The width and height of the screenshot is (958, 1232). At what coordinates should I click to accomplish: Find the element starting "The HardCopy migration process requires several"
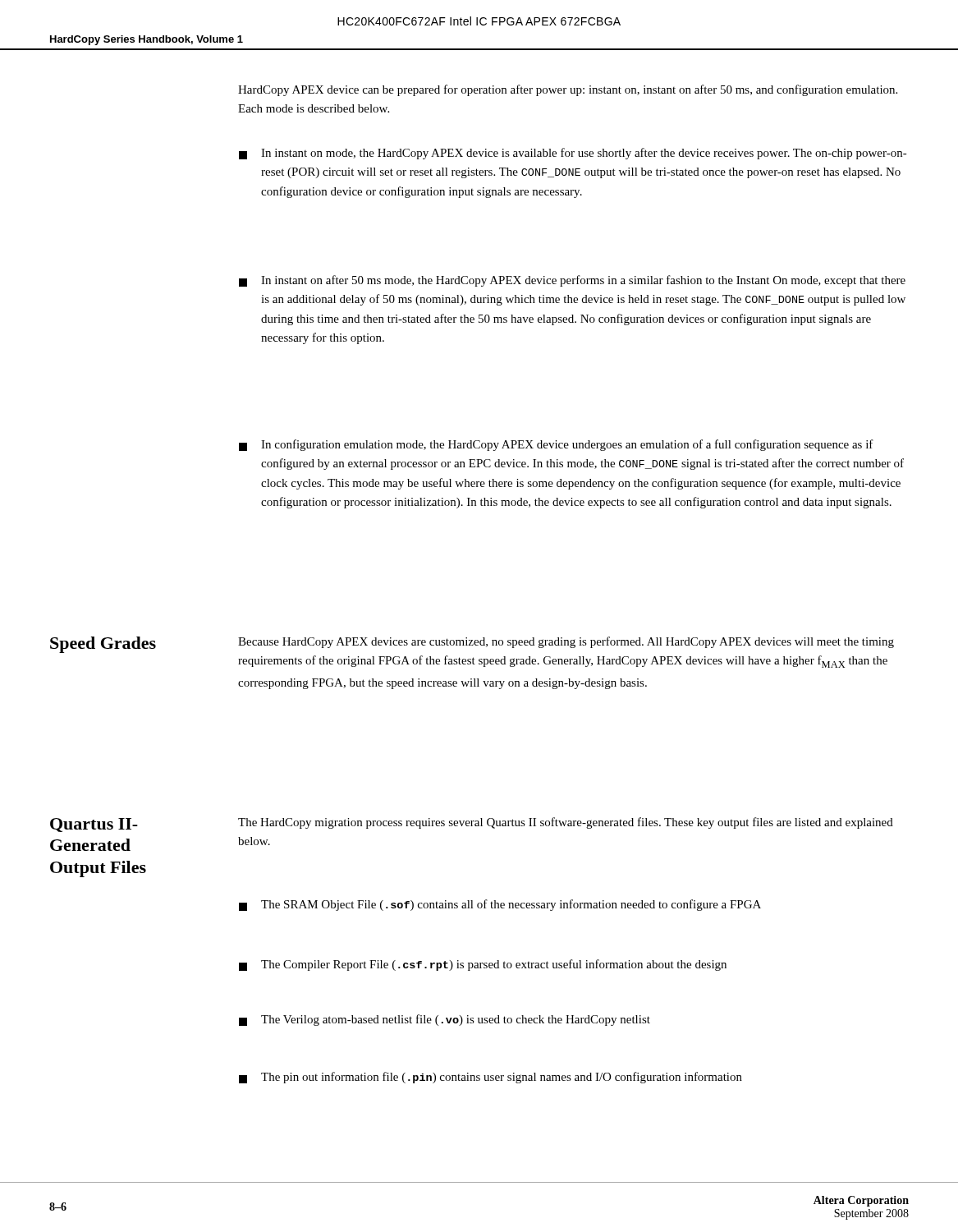(x=566, y=832)
